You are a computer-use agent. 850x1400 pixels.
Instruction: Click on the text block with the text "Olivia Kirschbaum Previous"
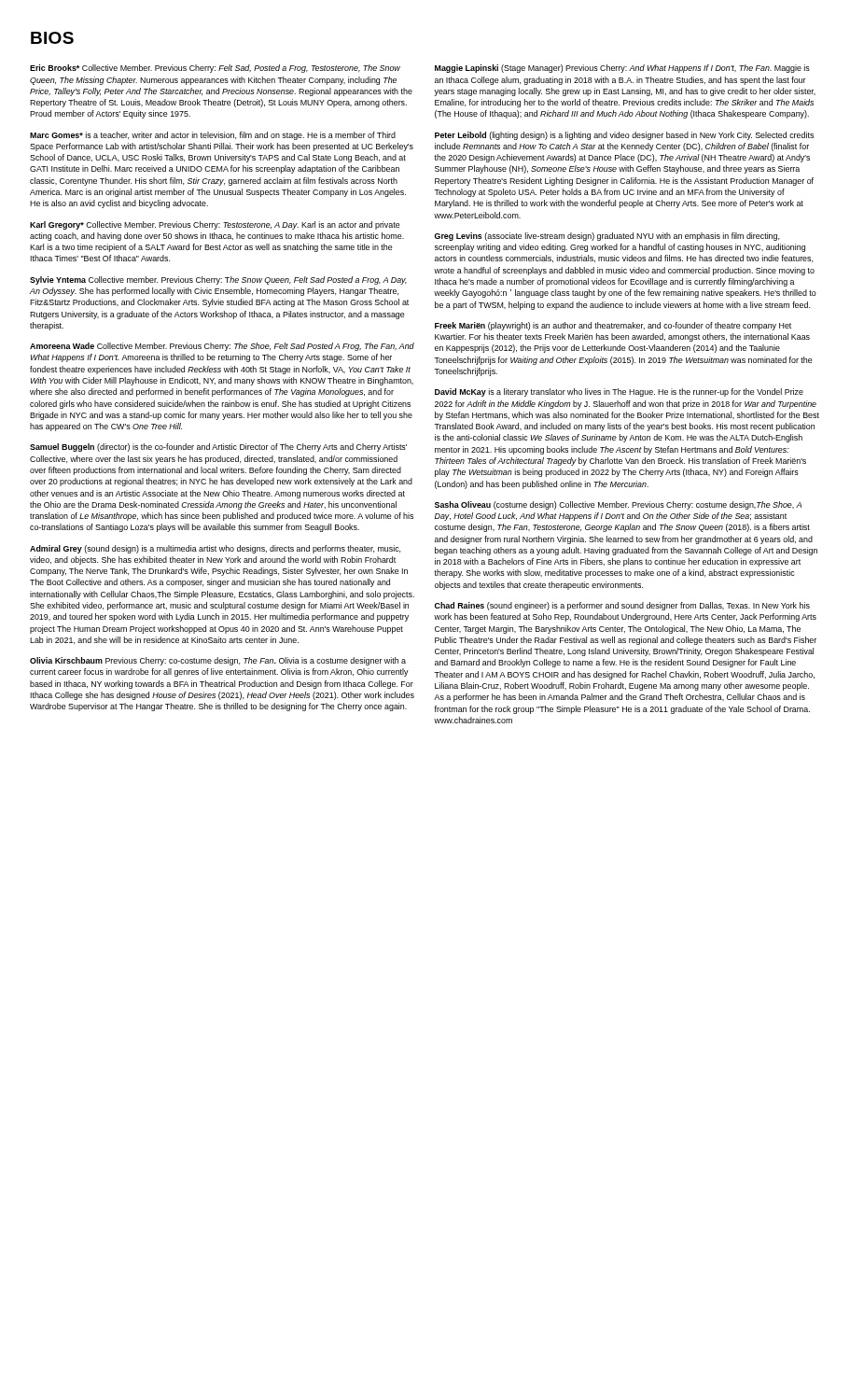coord(223,684)
